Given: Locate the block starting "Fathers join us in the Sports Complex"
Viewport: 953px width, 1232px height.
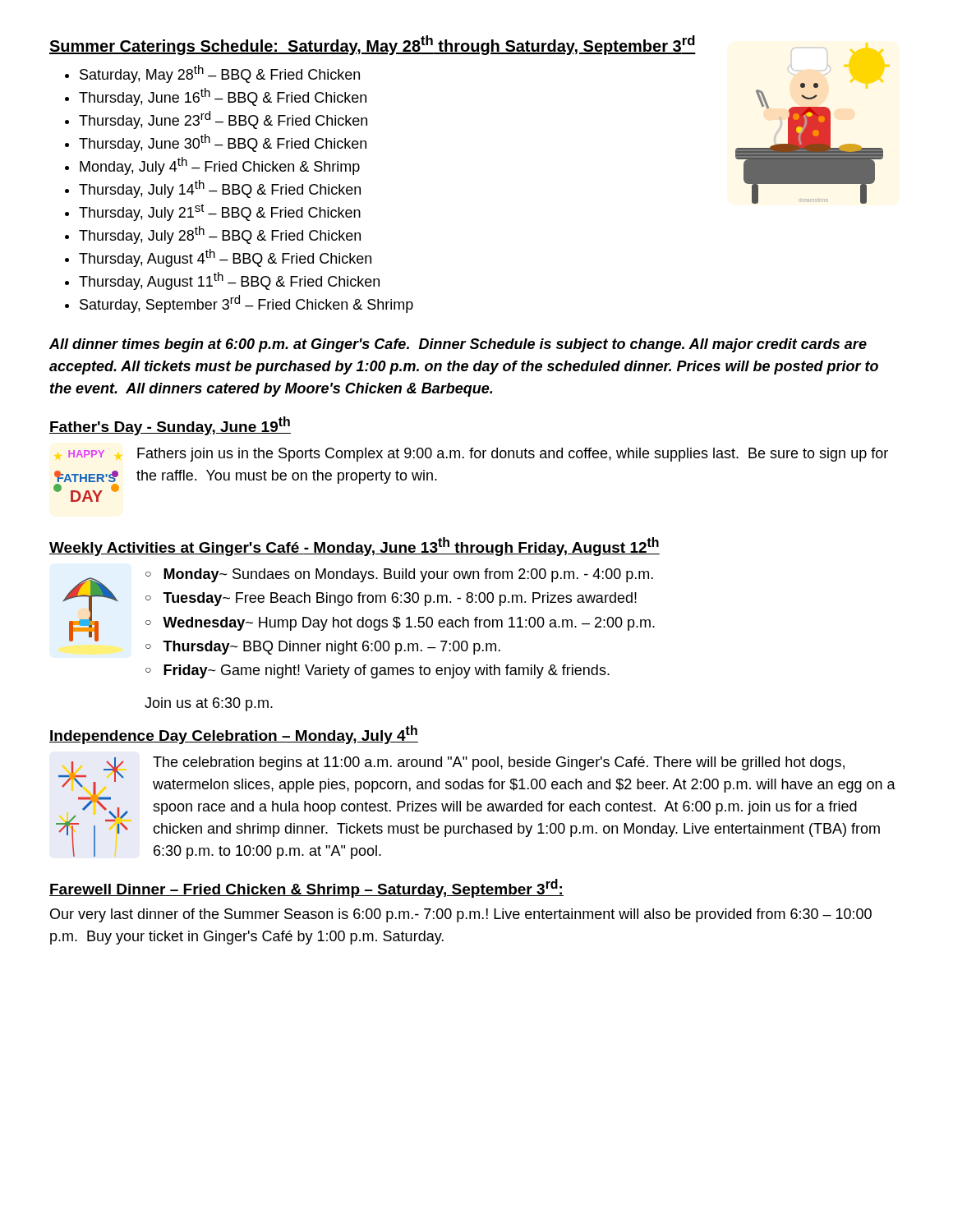Looking at the screenshot, I should [512, 464].
